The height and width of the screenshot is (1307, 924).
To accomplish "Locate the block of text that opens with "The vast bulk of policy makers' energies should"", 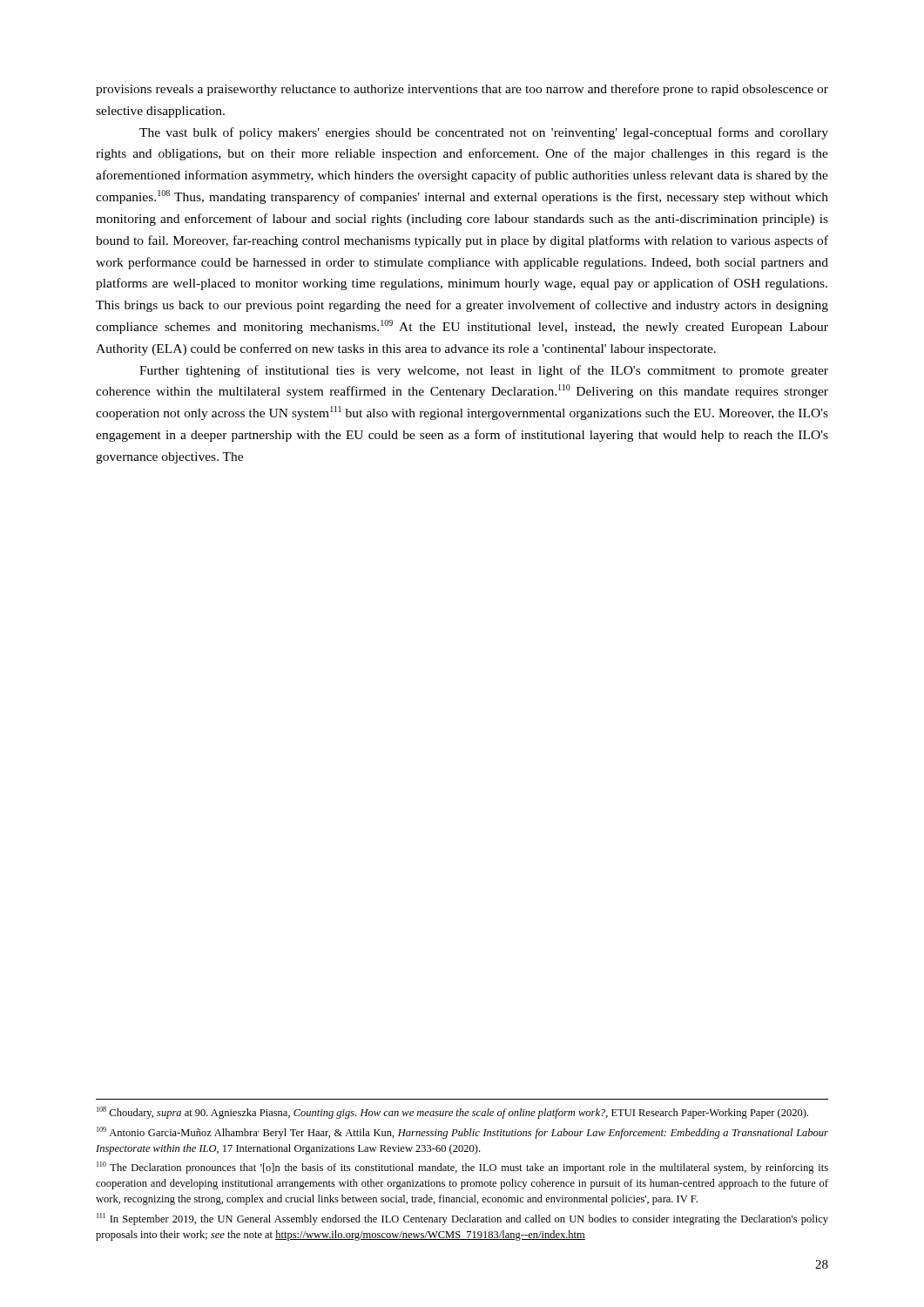I will (462, 240).
